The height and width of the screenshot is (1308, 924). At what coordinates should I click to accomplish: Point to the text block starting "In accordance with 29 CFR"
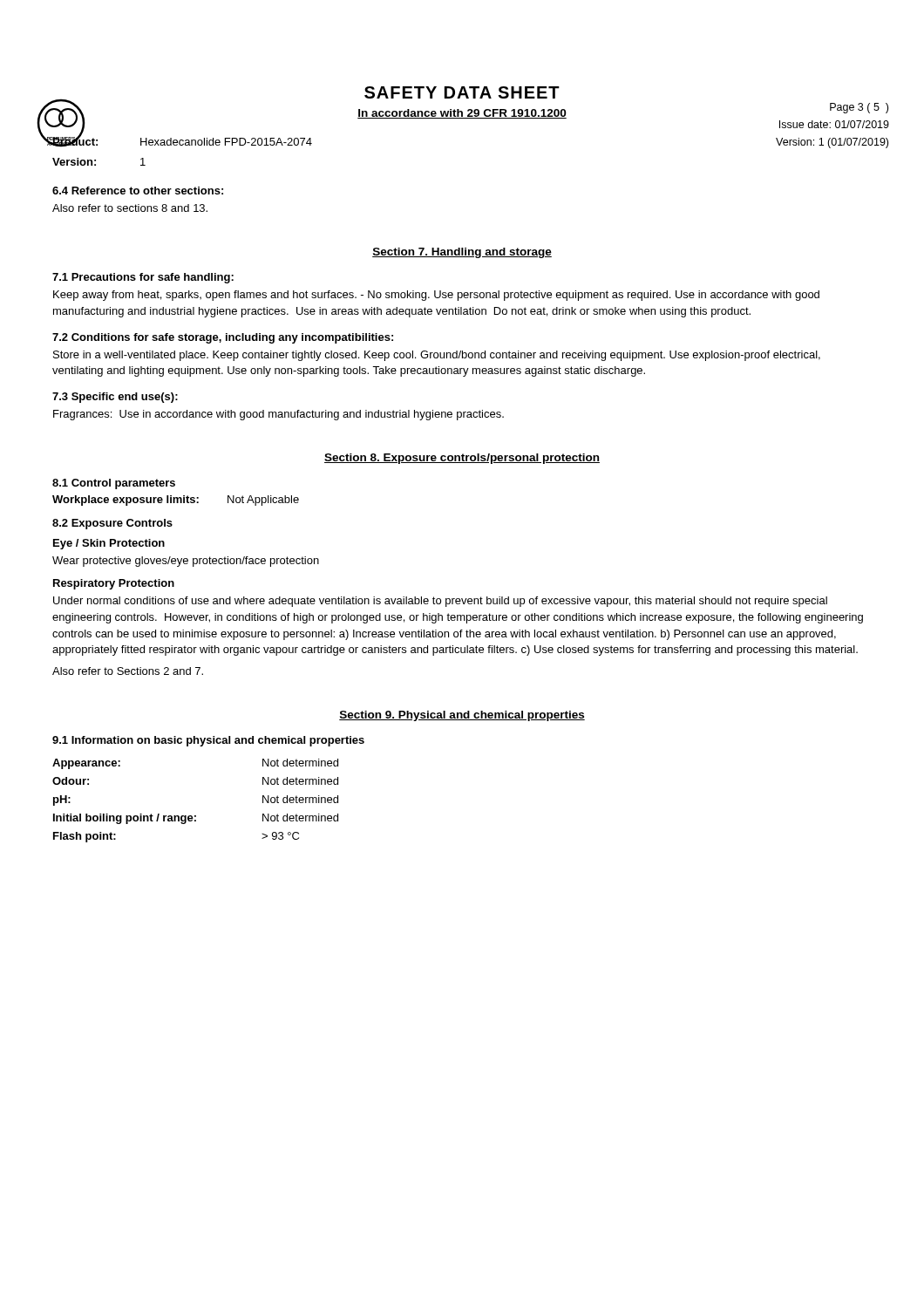point(462,113)
